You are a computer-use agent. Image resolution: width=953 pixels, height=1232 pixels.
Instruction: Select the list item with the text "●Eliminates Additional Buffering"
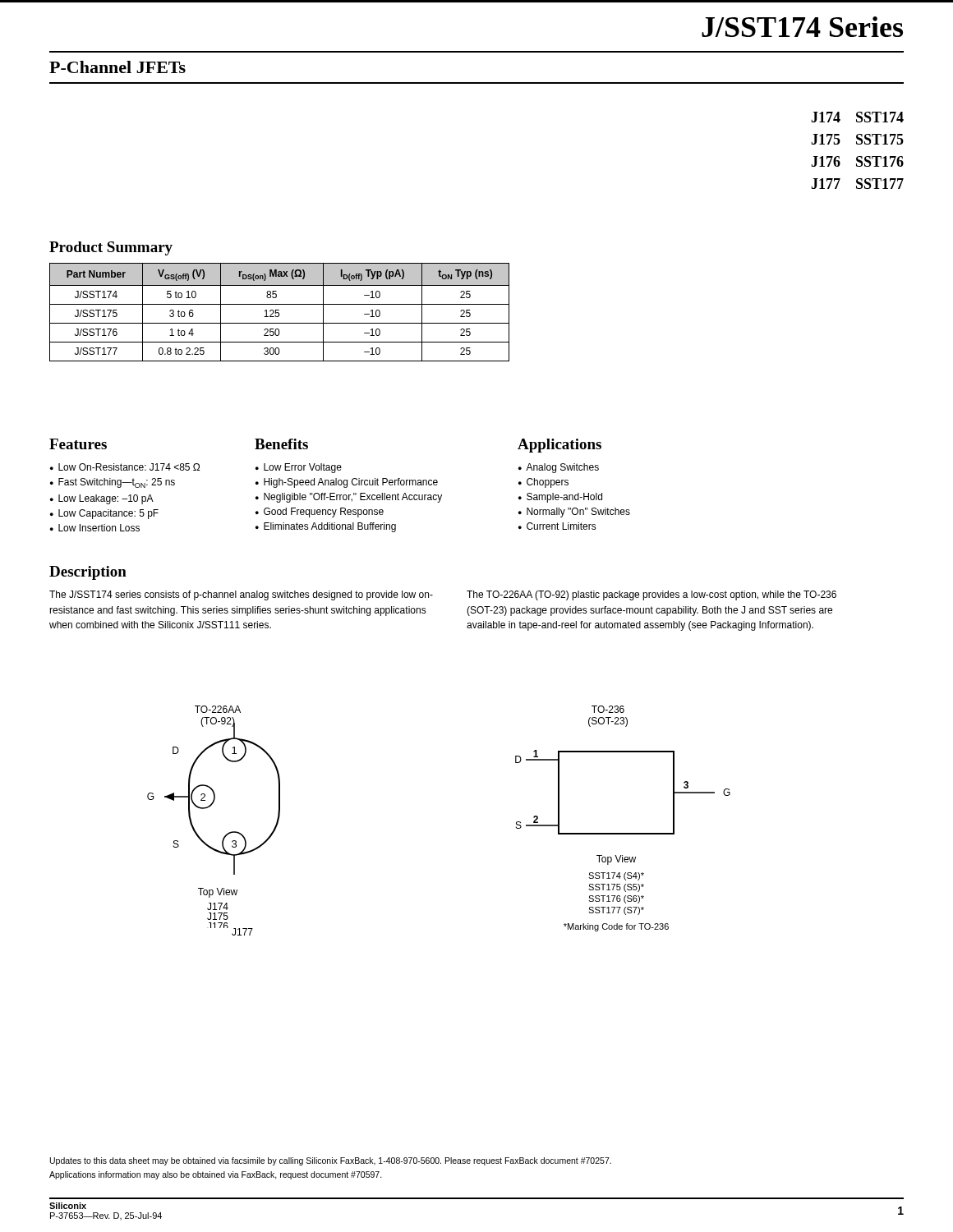click(x=325, y=526)
